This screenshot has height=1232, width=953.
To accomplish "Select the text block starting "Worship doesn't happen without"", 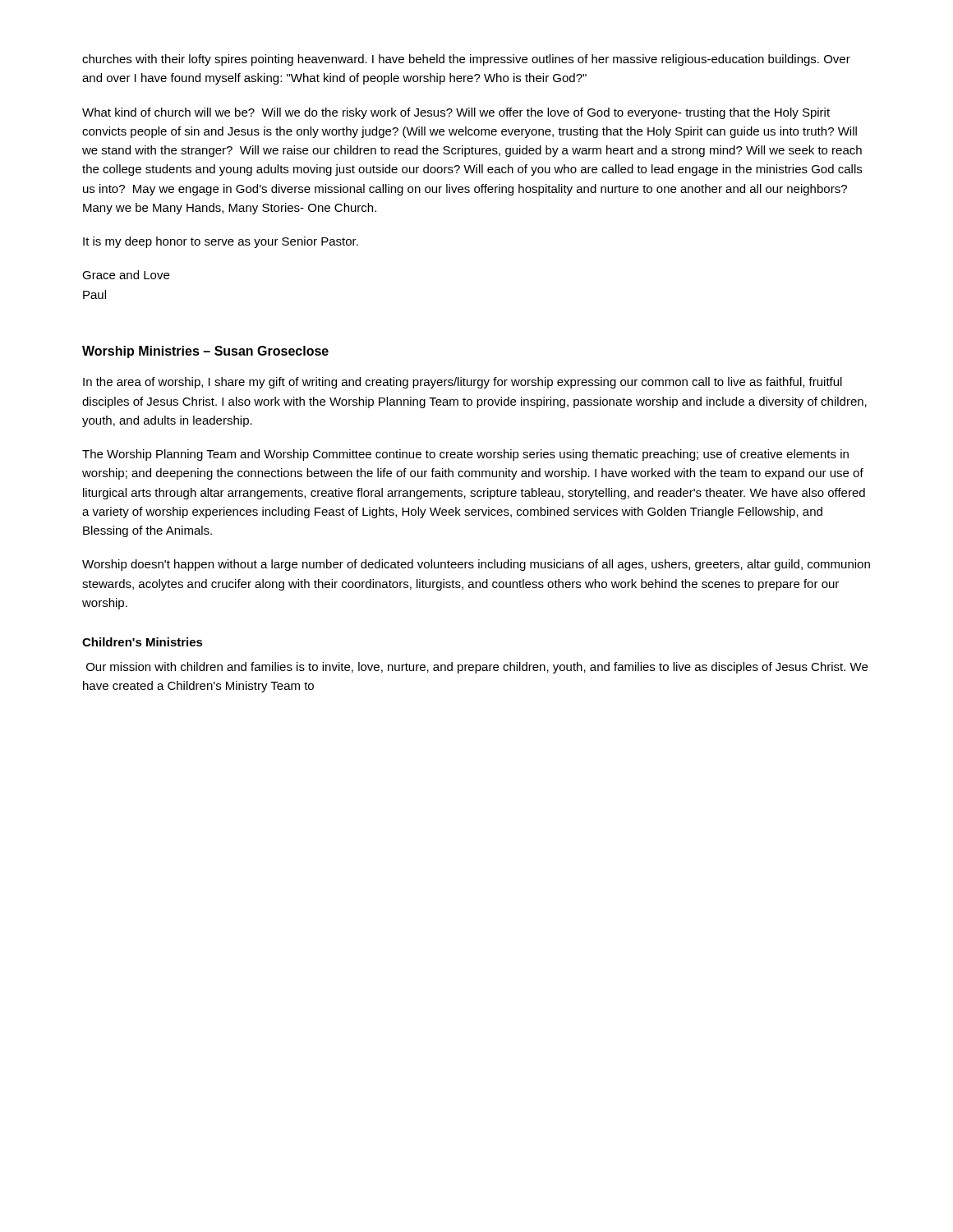I will pos(476,583).
